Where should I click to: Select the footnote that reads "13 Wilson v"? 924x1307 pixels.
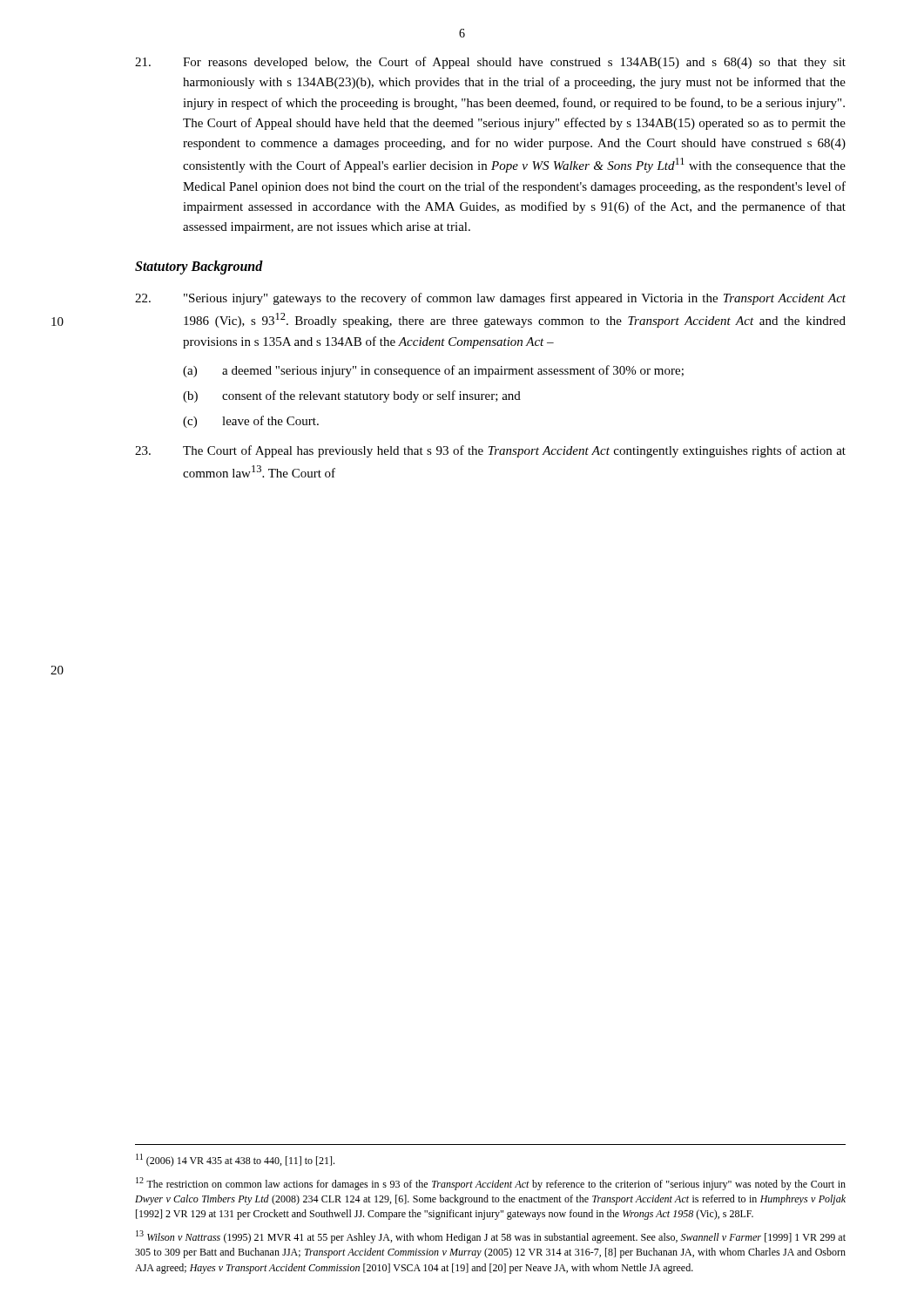tap(490, 1251)
